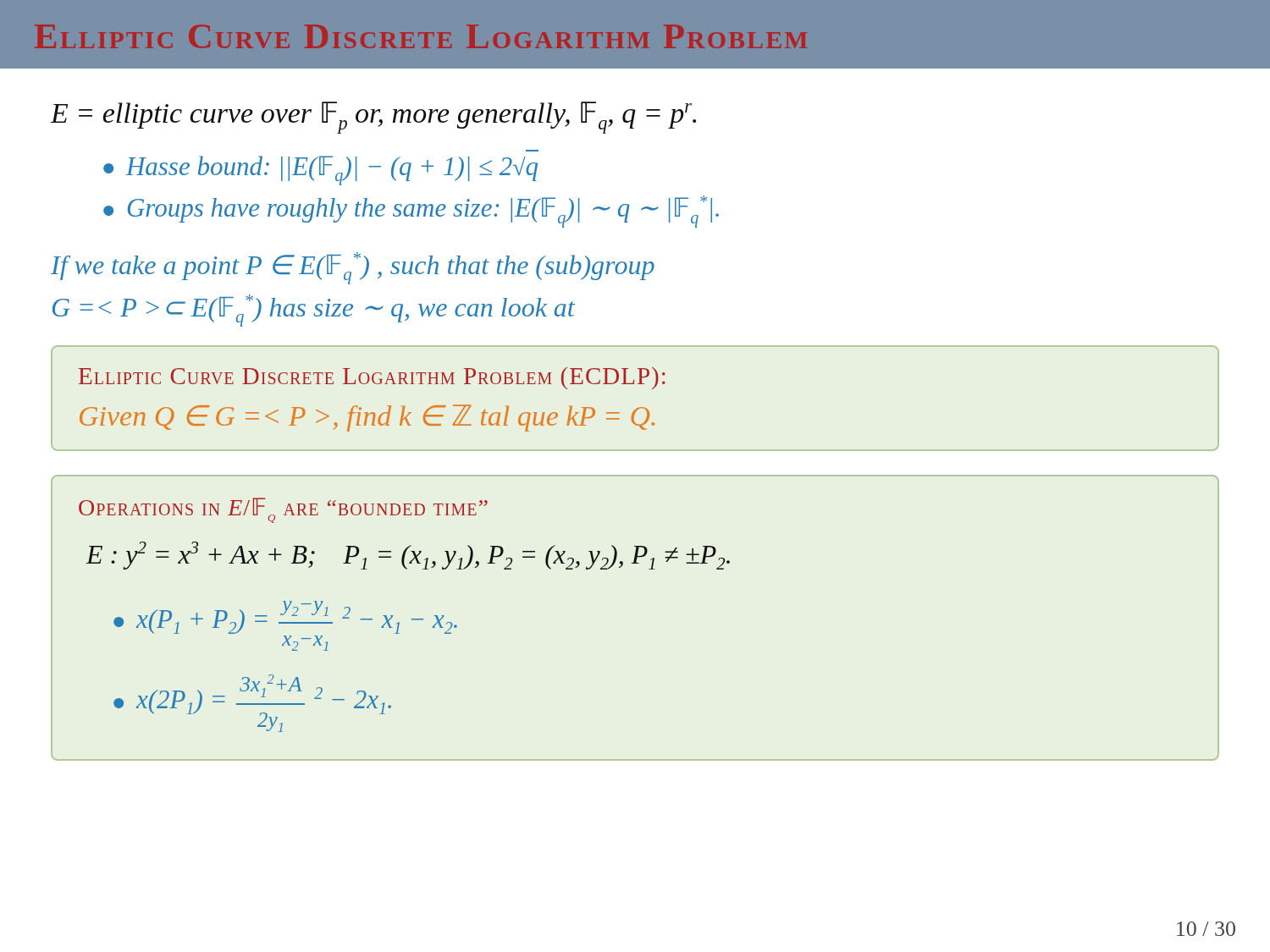Find the section header that says "Elliptic Curve Discrete Logarithm Problem"
The image size is (1270, 952).
click(x=635, y=397)
